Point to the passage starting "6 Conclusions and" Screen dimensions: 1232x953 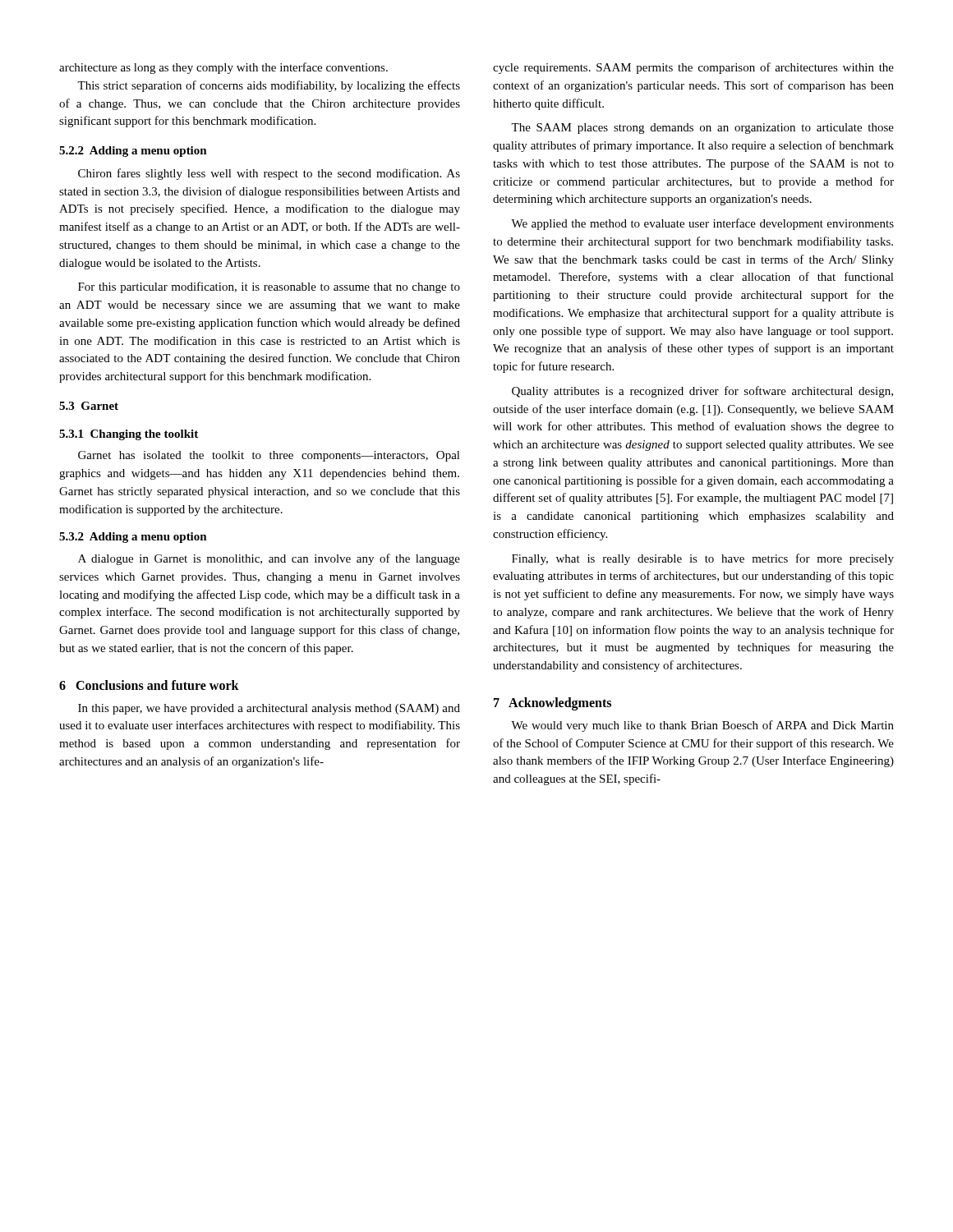(149, 685)
